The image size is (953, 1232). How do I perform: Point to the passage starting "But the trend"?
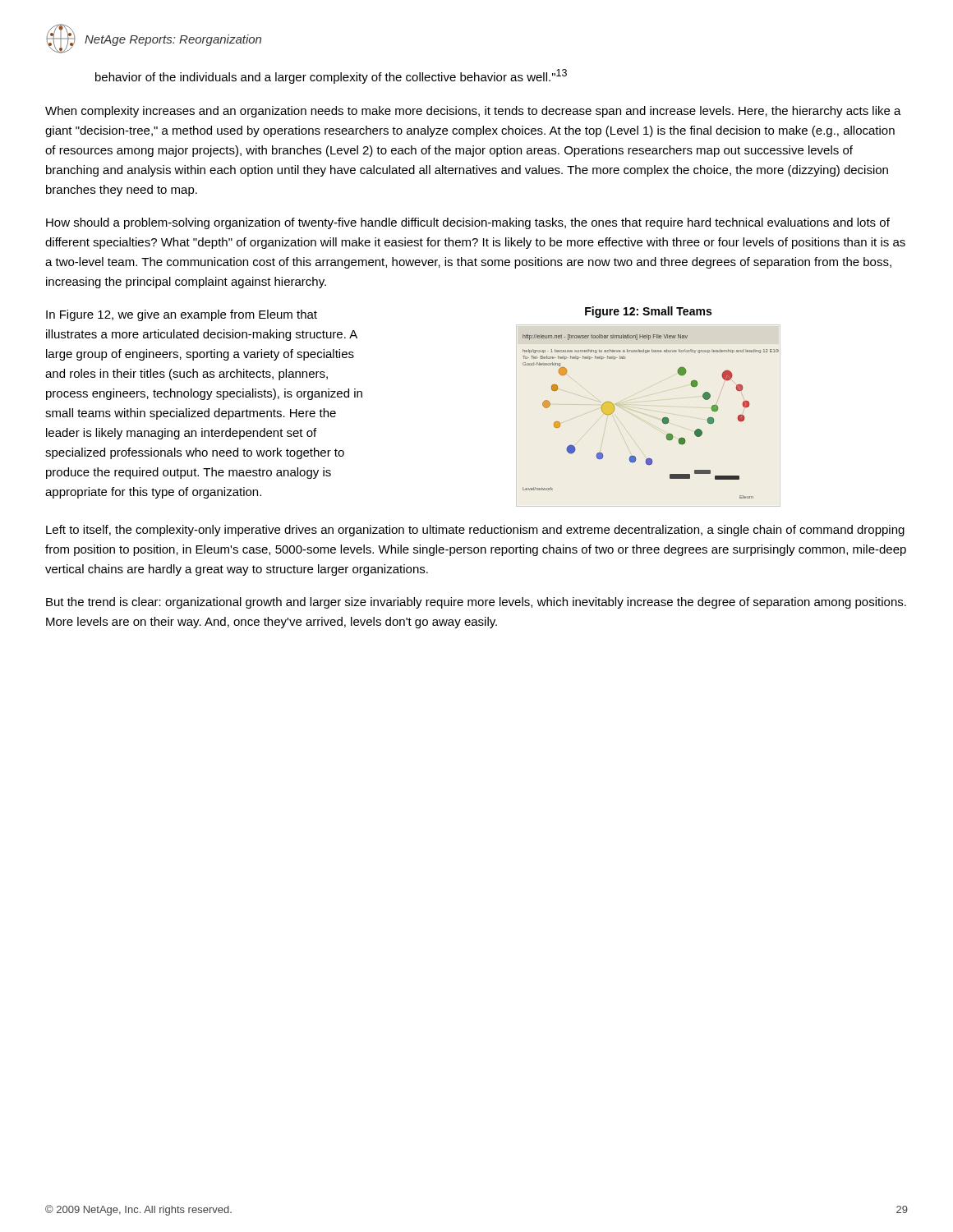tap(476, 612)
